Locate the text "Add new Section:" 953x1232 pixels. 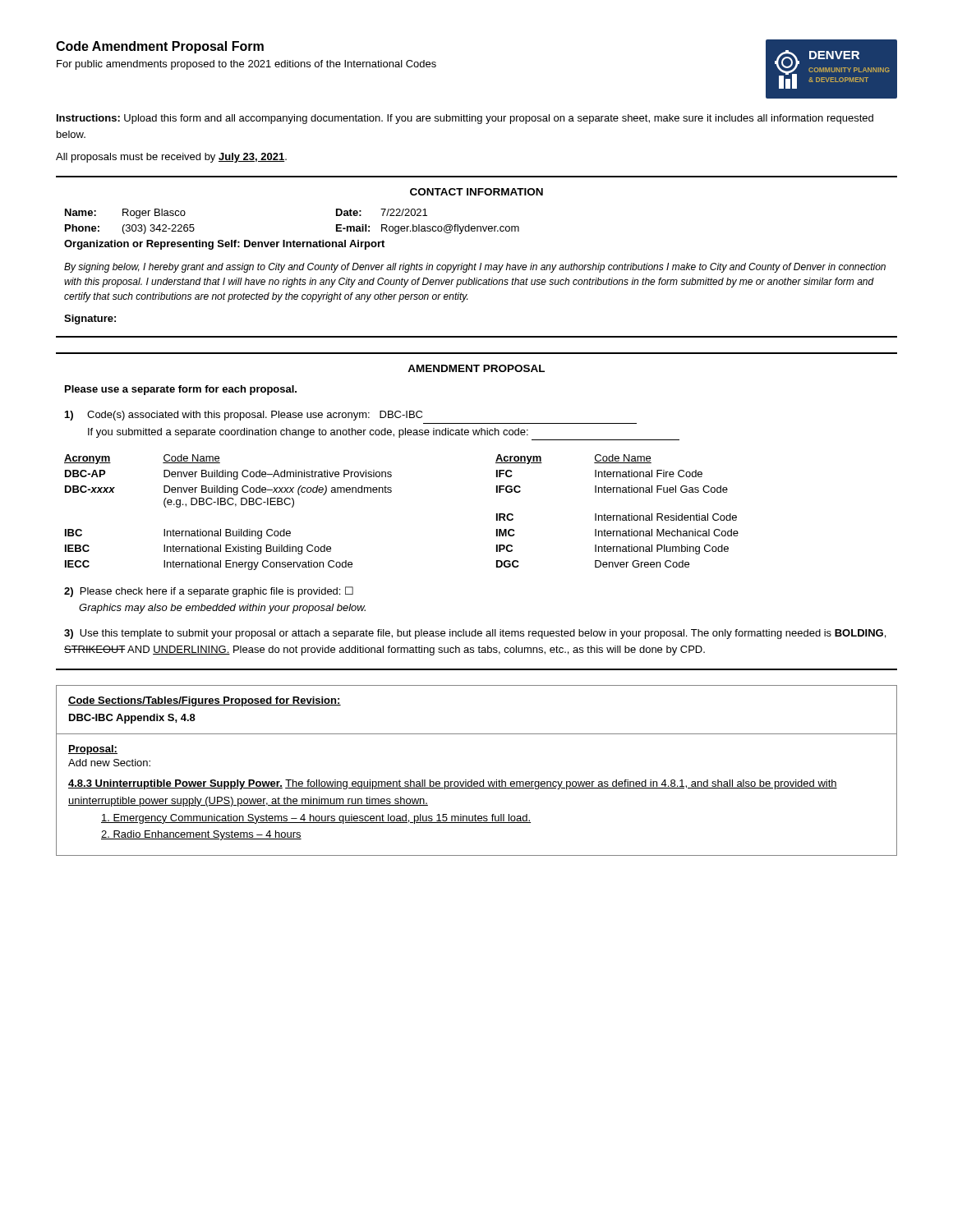110,763
